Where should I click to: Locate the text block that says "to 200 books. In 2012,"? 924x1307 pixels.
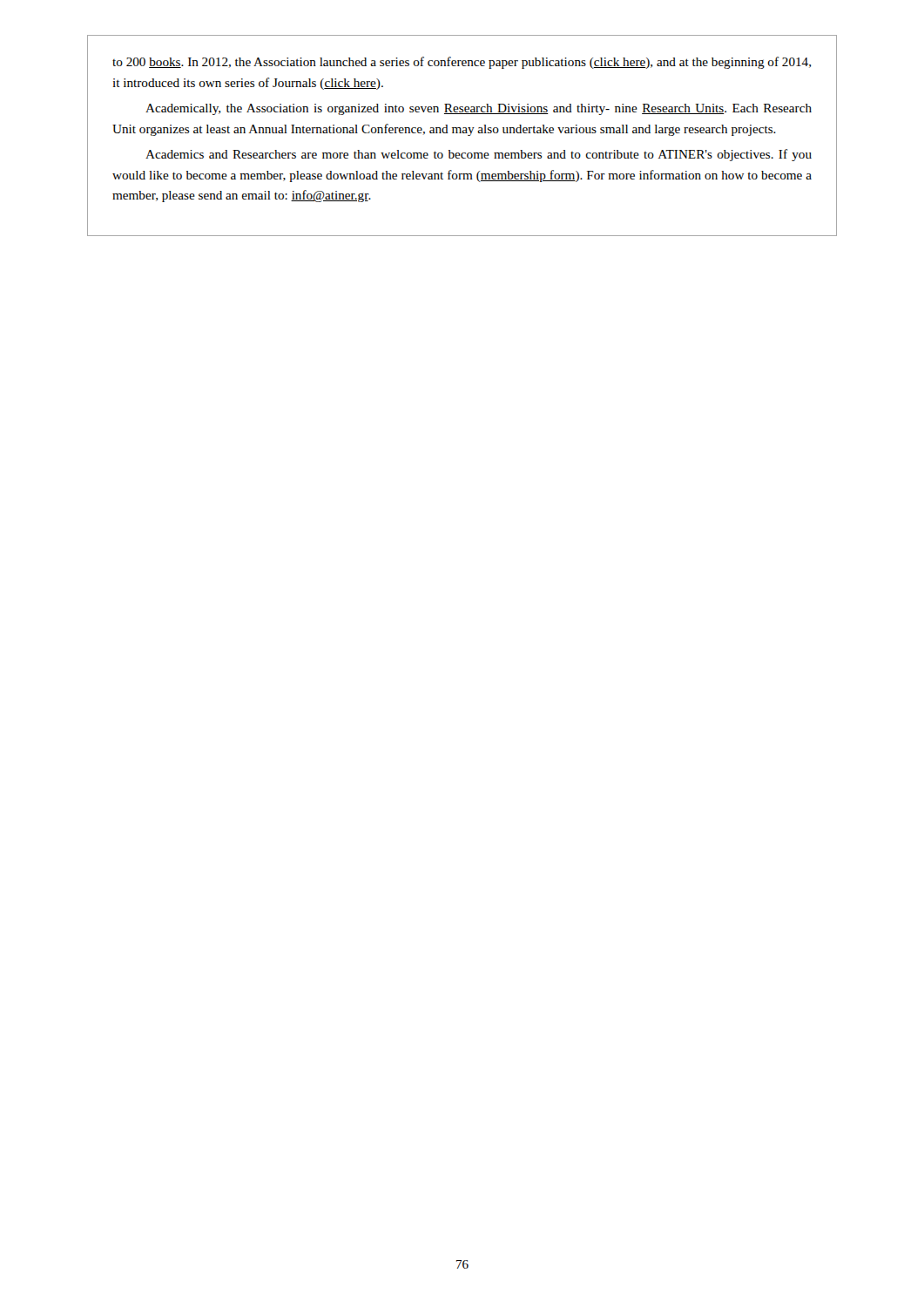[462, 128]
